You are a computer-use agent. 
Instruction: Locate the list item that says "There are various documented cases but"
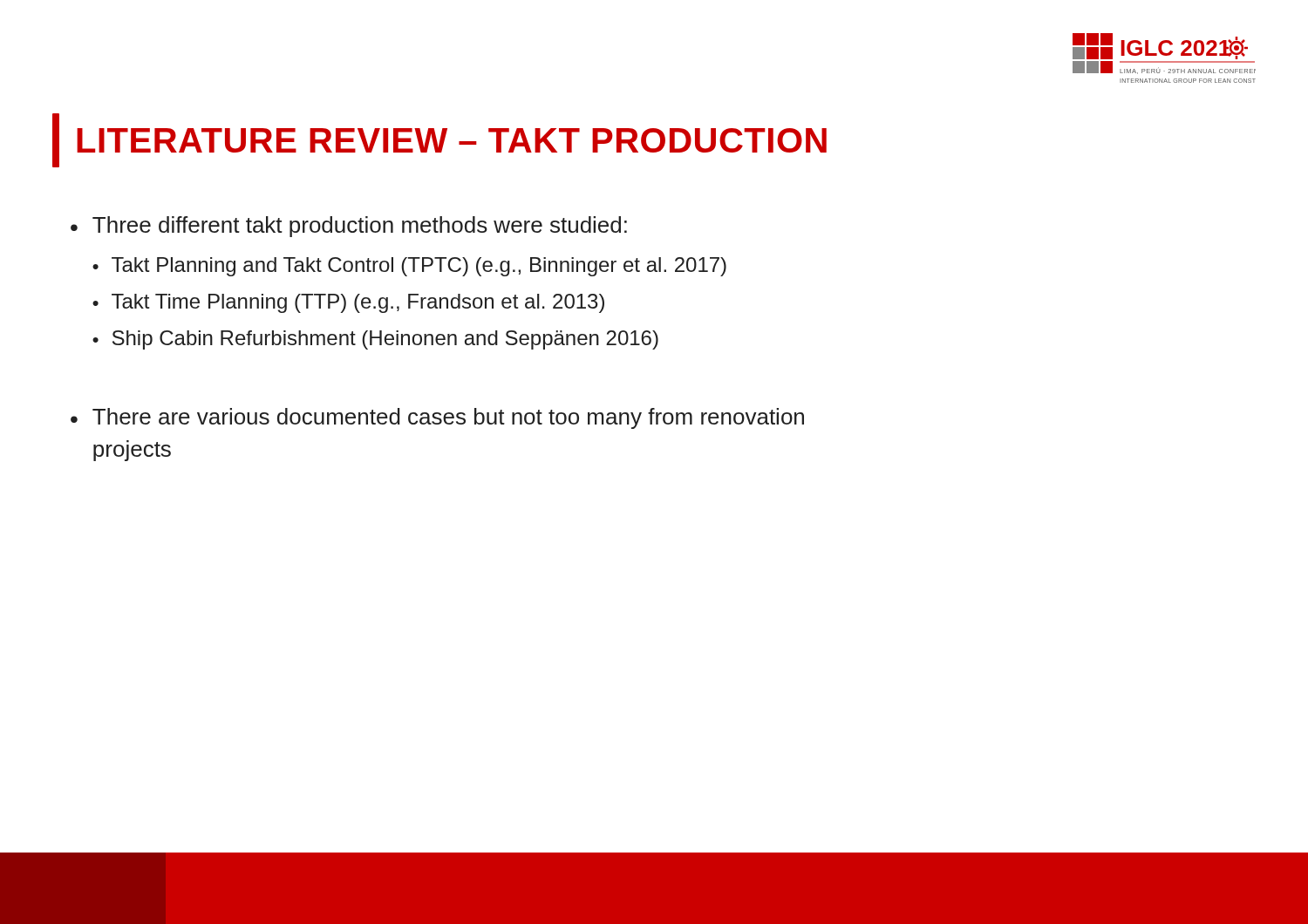click(x=449, y=433)
